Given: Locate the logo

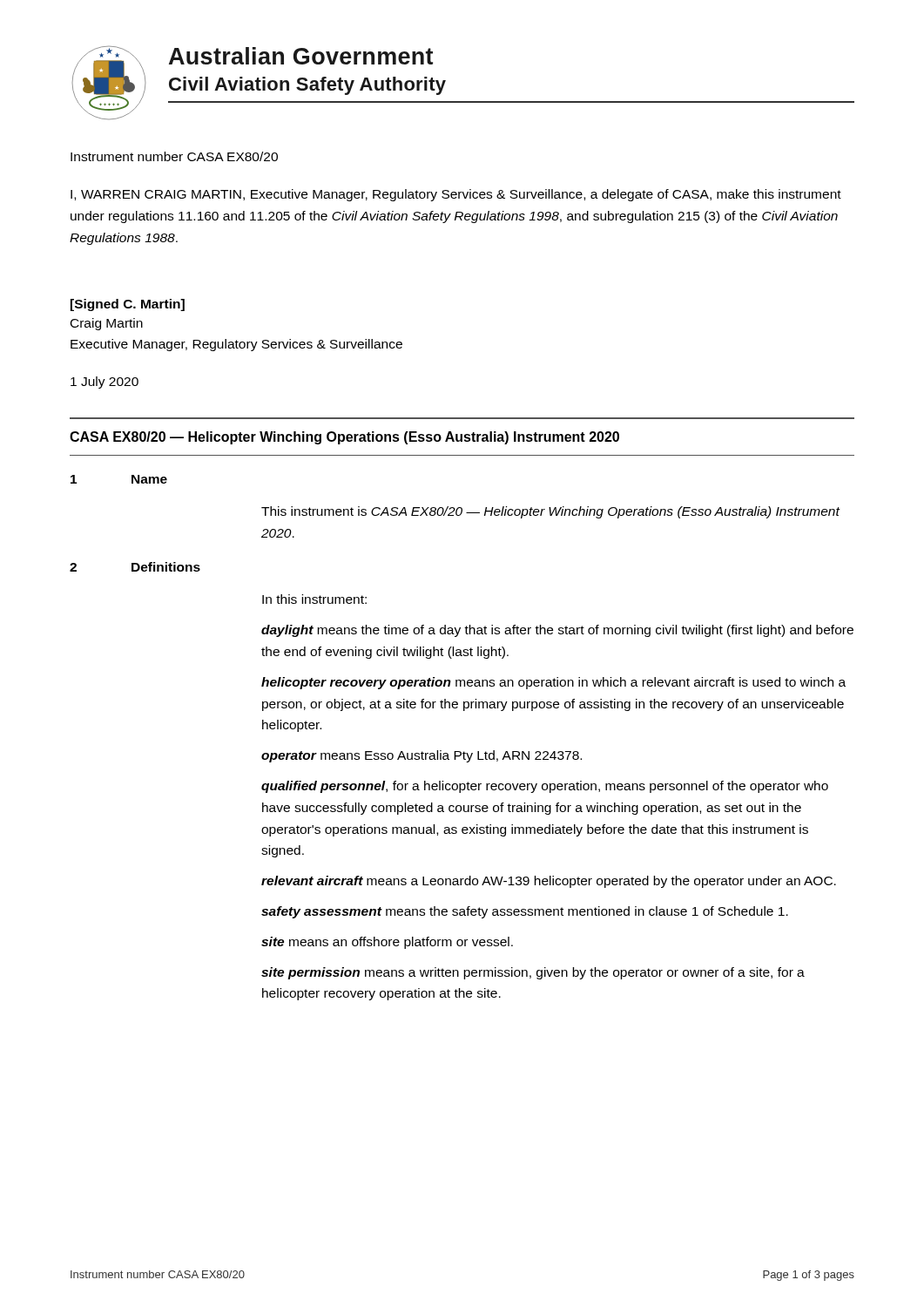Looking at the screenshot, I should [x=111, y=84].
